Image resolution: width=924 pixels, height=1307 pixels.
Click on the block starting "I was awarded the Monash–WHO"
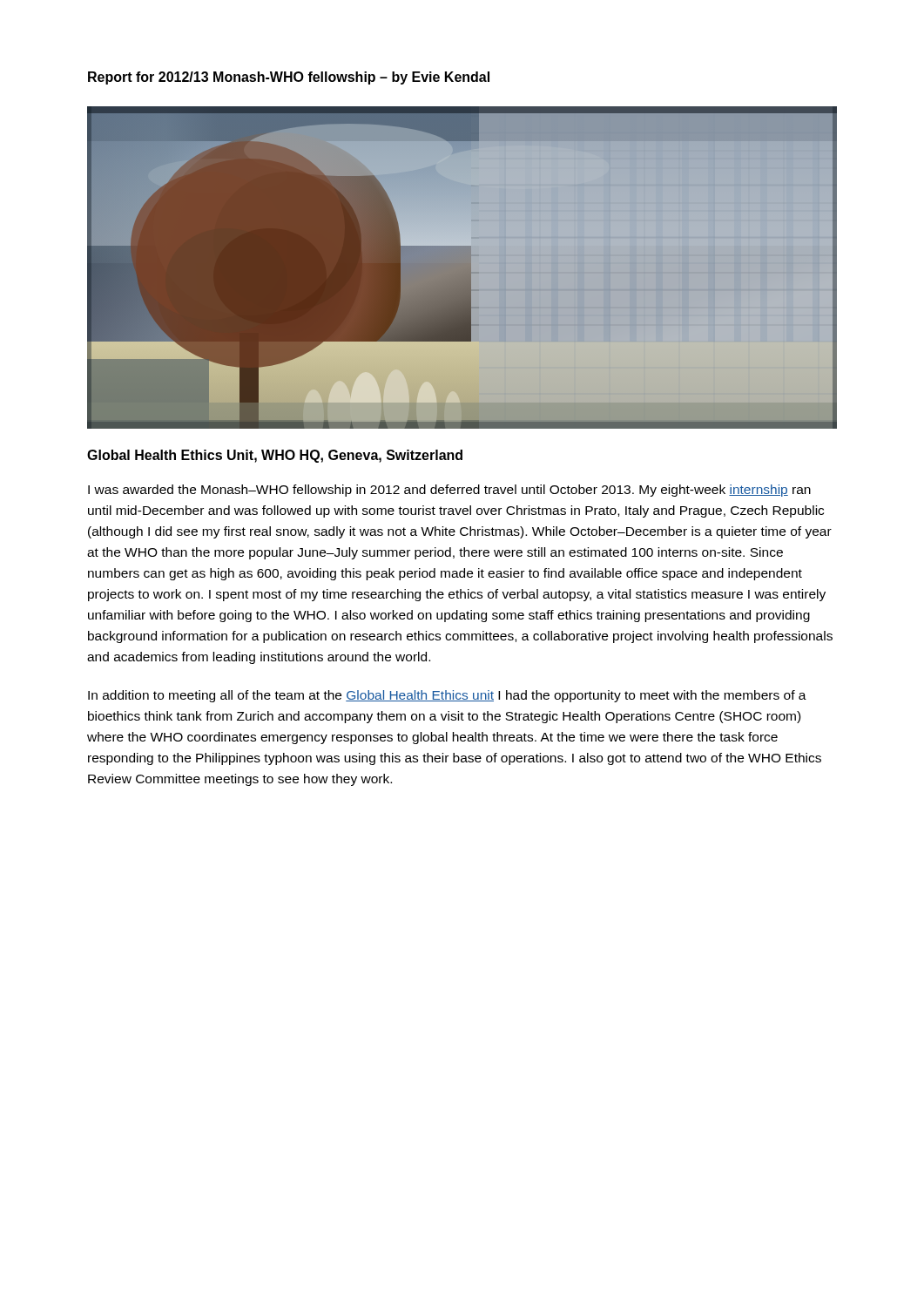tap(460, 573)
